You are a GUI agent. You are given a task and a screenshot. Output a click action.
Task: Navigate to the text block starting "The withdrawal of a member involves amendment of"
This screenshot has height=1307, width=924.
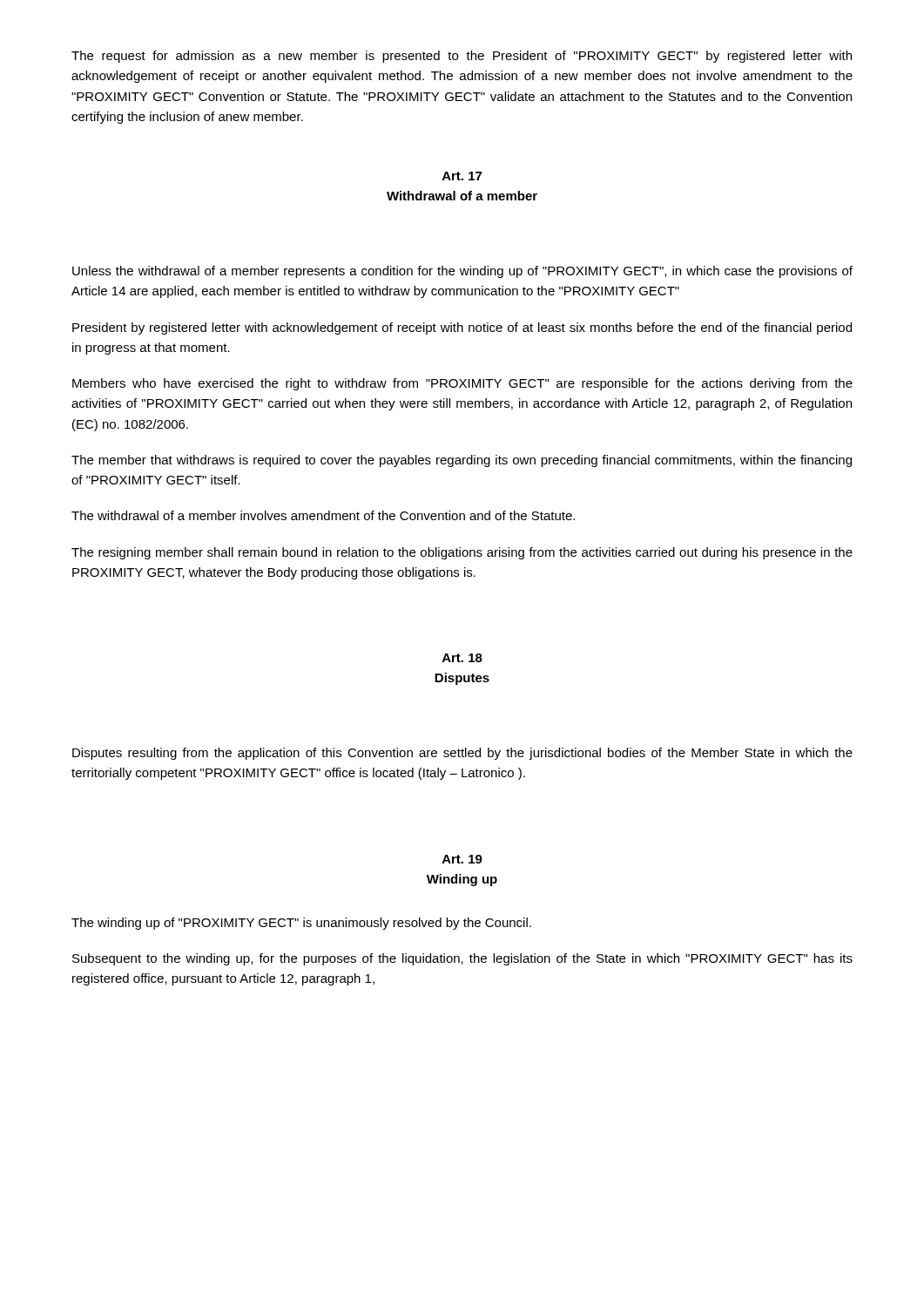324,516
